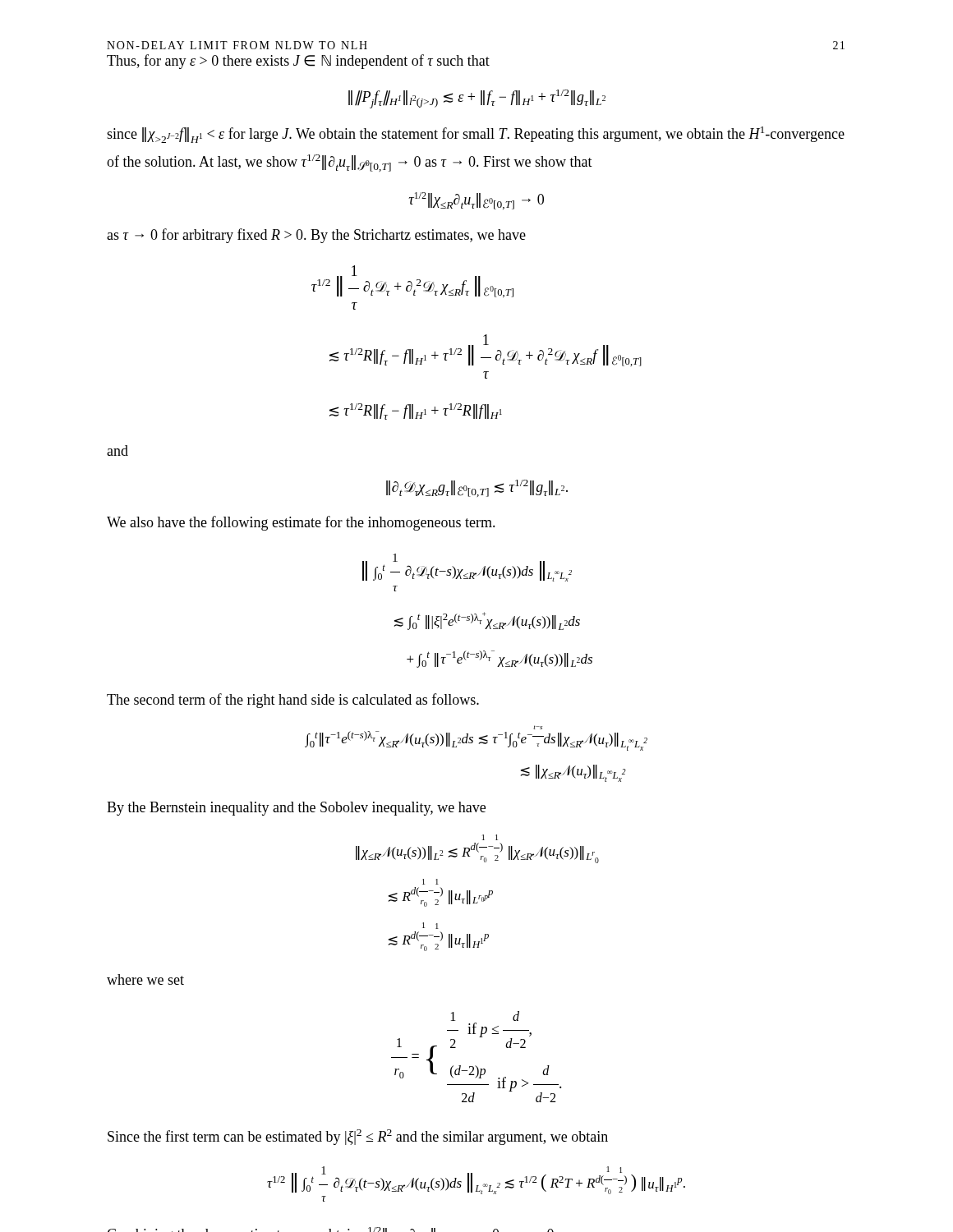Find the block on this page that starts "since ‖χ>2J−2f‖H1 < ε"

[476, 148]
